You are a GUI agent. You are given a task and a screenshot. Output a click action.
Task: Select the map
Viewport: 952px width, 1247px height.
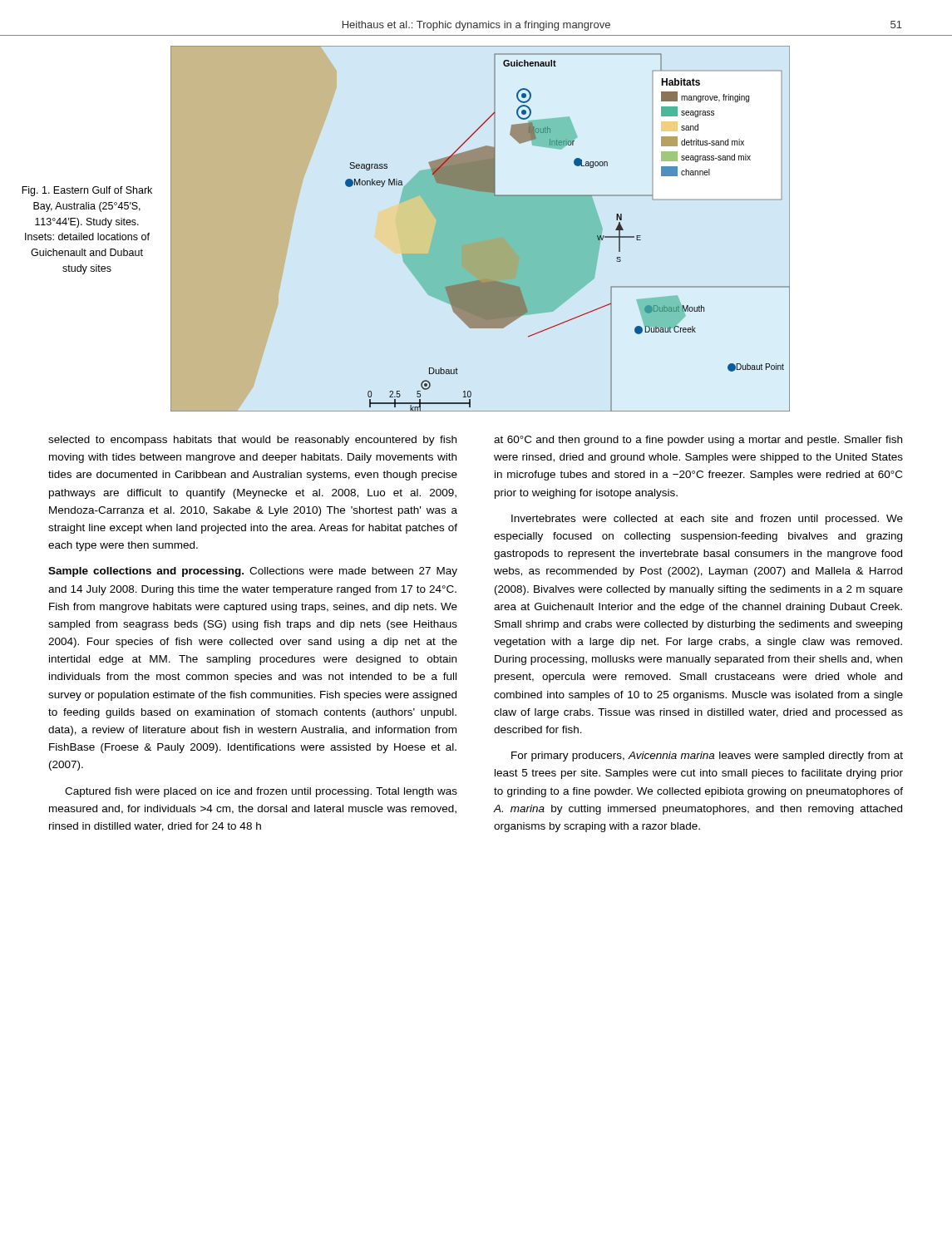coord(480,229)
